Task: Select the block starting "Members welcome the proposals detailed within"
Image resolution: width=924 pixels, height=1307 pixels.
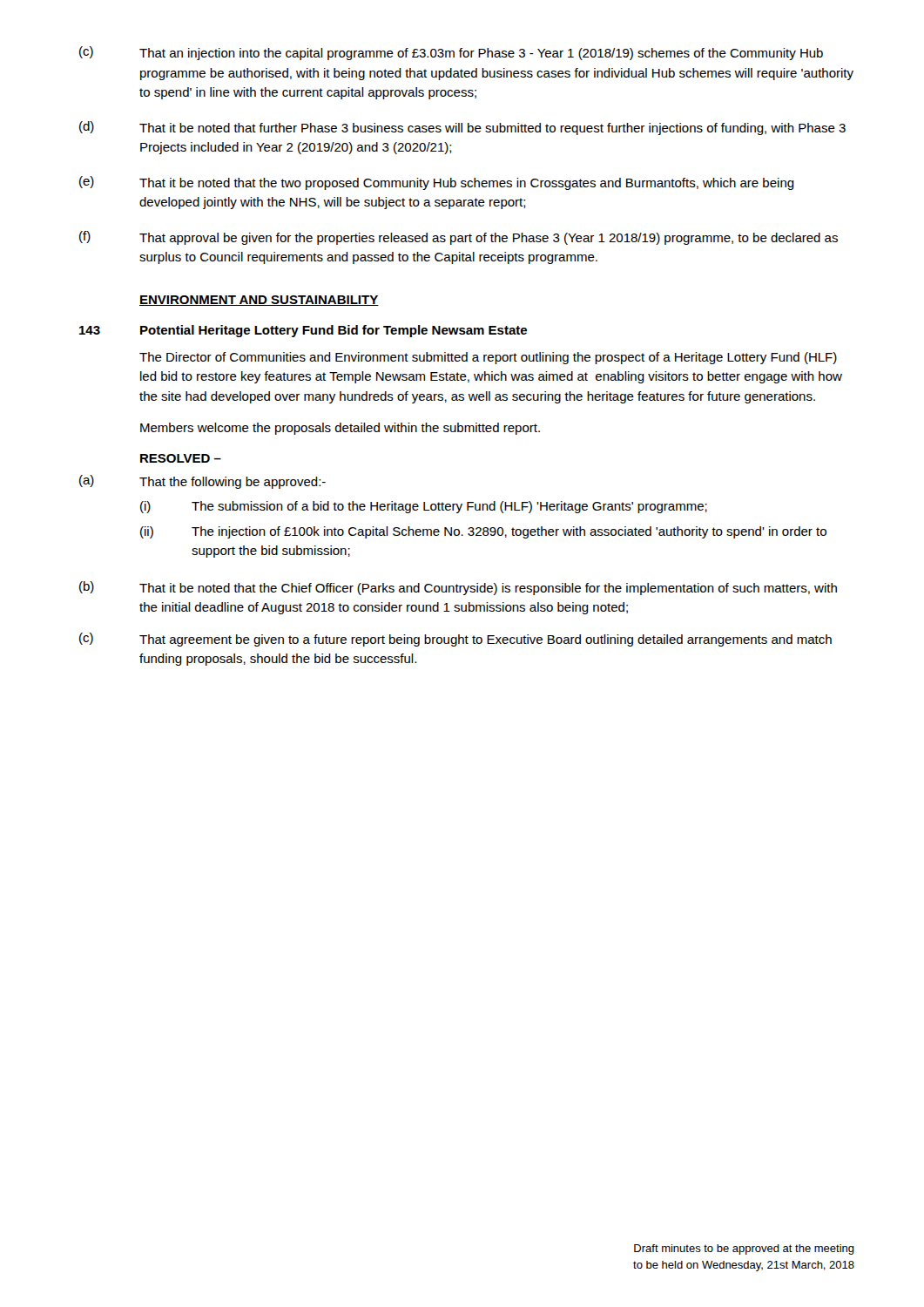Action: point(340,427)
